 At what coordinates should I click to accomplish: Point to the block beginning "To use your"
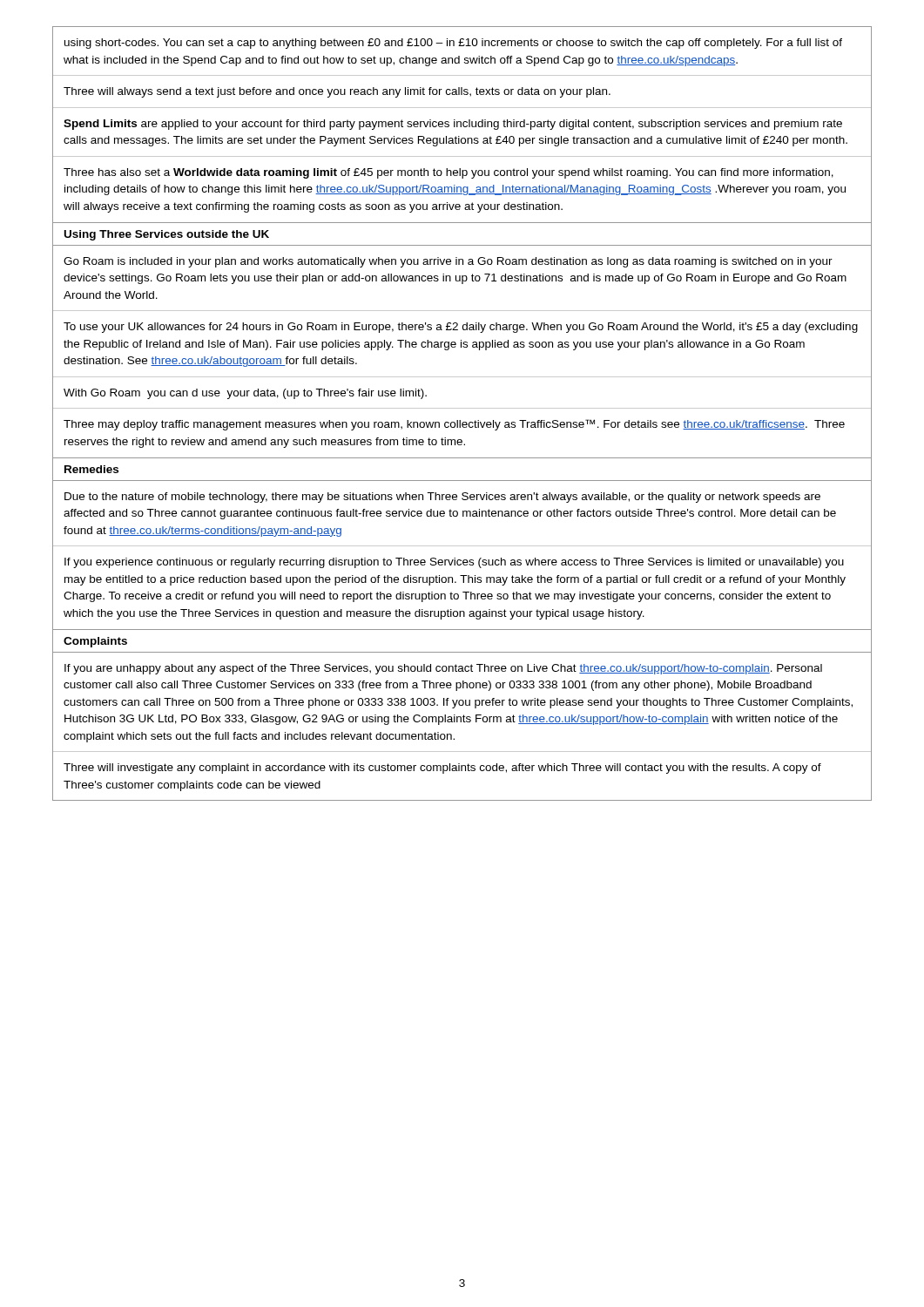pyautogui.click(x=461, y=344)
